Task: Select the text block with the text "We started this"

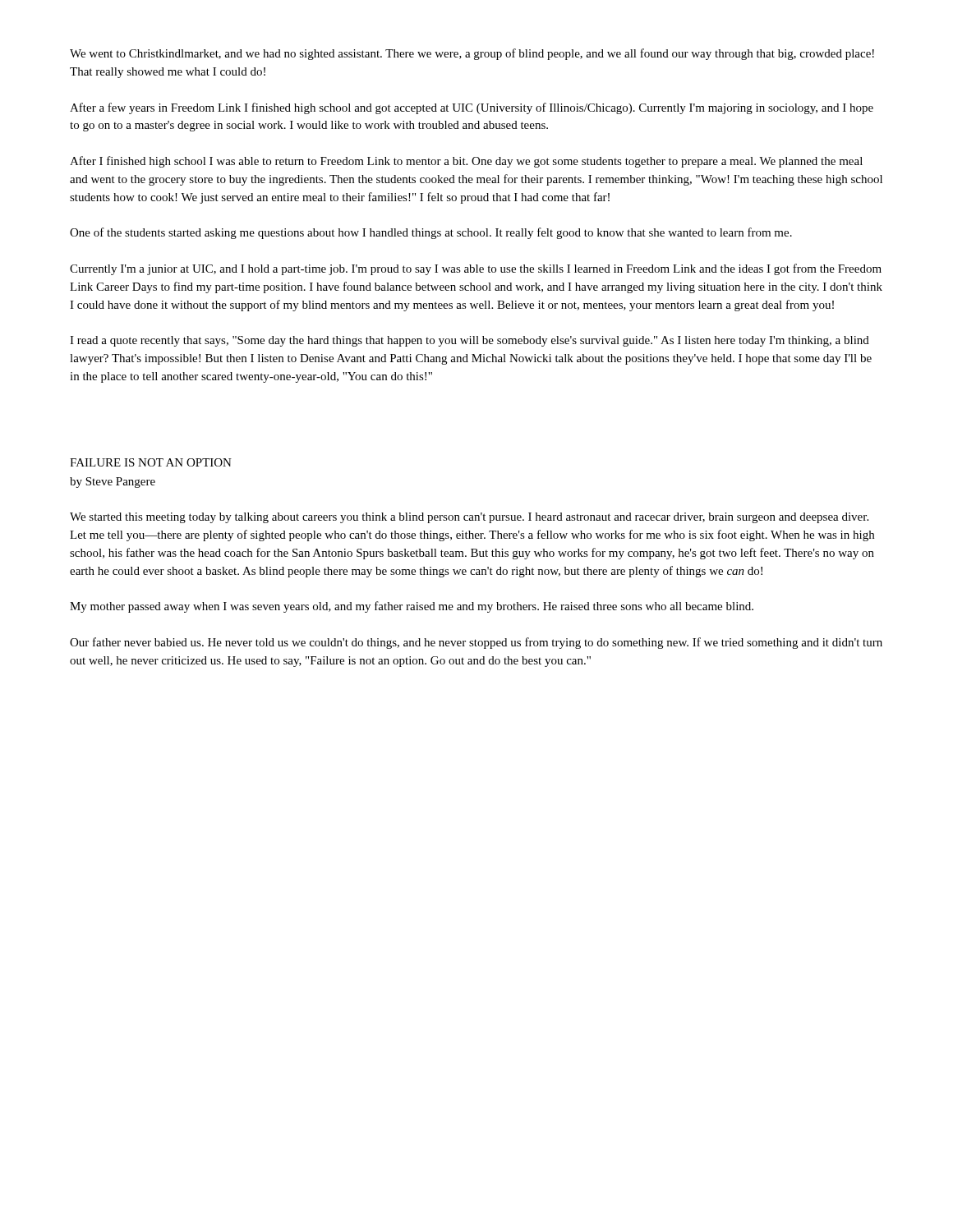Action: (472, 544)
